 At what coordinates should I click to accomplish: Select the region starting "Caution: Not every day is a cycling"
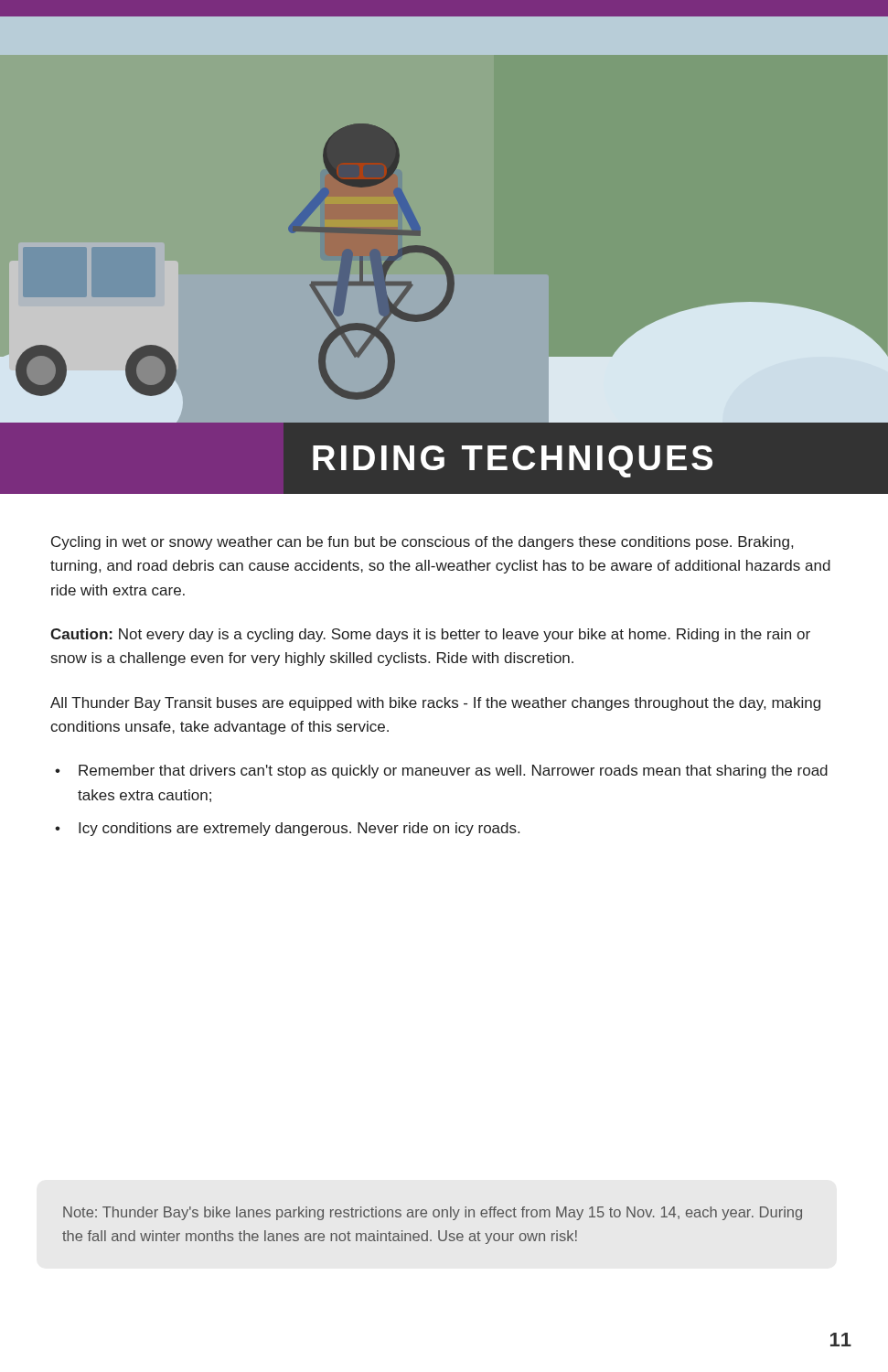pos(430,646)
